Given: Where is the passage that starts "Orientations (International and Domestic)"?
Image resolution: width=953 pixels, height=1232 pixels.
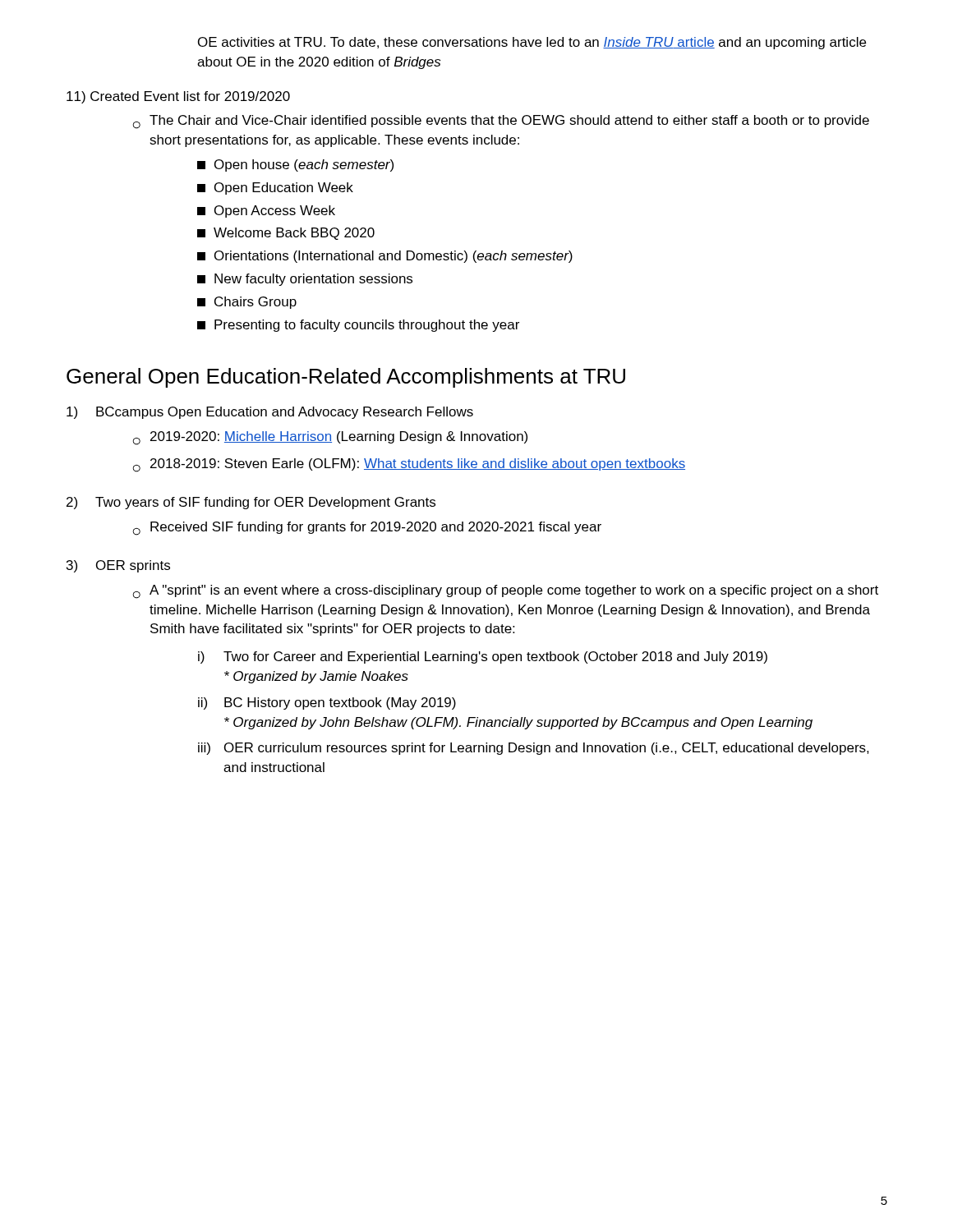Looking at the screenshot, I should click(542, 256).
